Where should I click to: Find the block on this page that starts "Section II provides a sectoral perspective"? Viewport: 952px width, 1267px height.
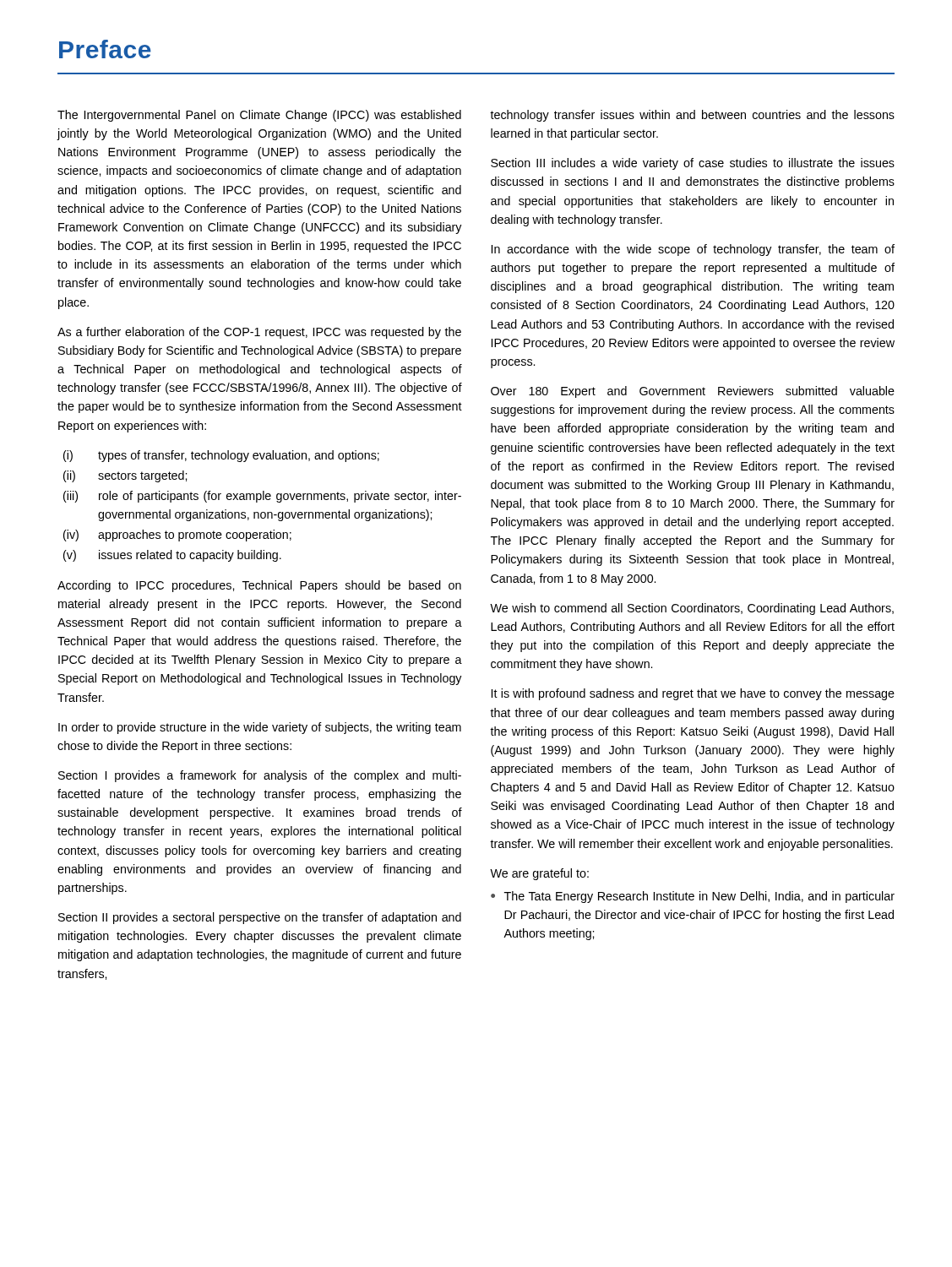260,945
